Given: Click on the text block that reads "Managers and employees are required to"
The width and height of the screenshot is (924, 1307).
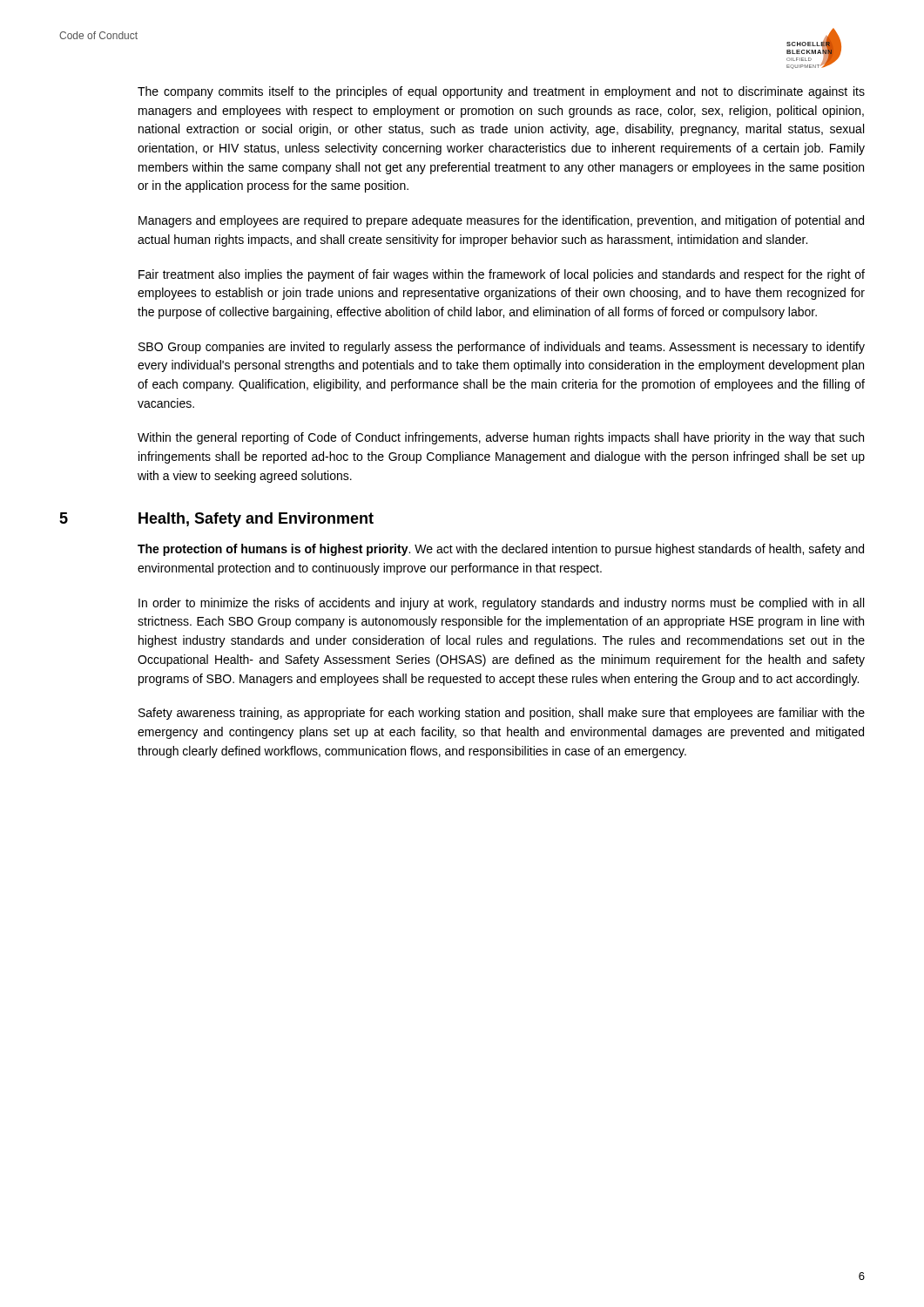Looking at the screenshot, I should coord(501,230).
